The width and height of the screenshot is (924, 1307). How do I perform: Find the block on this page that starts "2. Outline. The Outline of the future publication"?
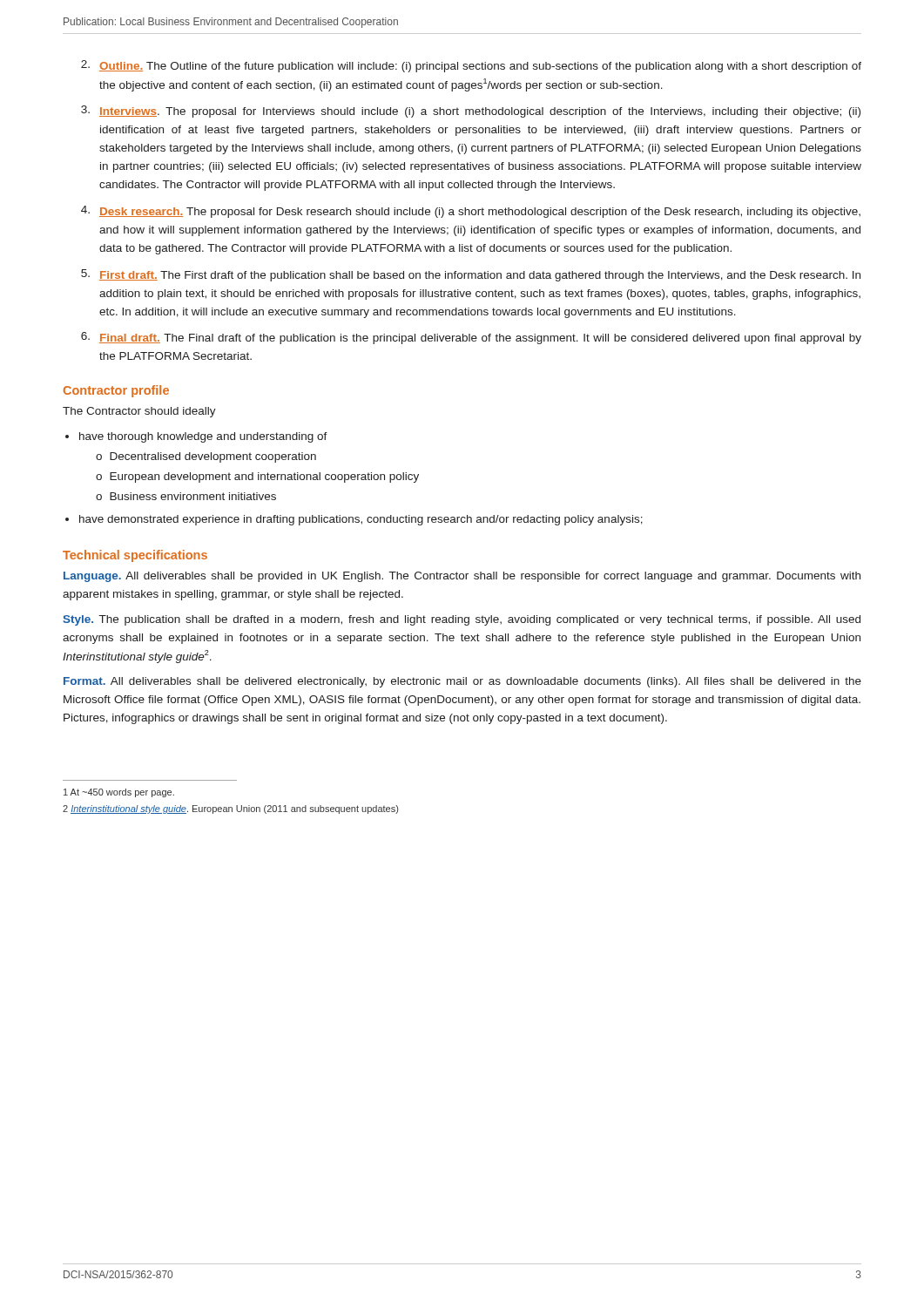[462, 76]
